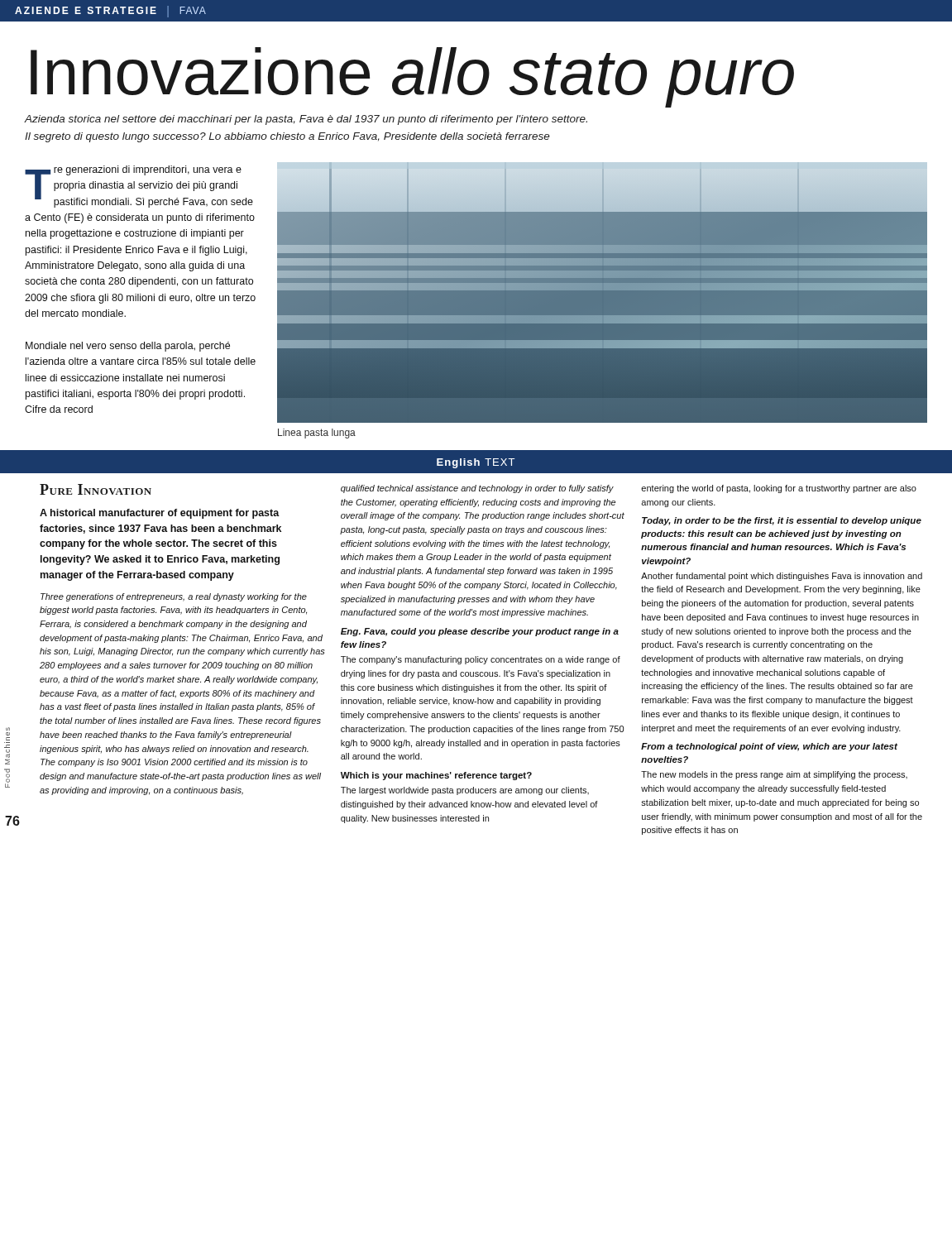
Task: Point to the block beginning "Tre generazioni di imprenditori, una vera e"
Action: coord(140,289)
